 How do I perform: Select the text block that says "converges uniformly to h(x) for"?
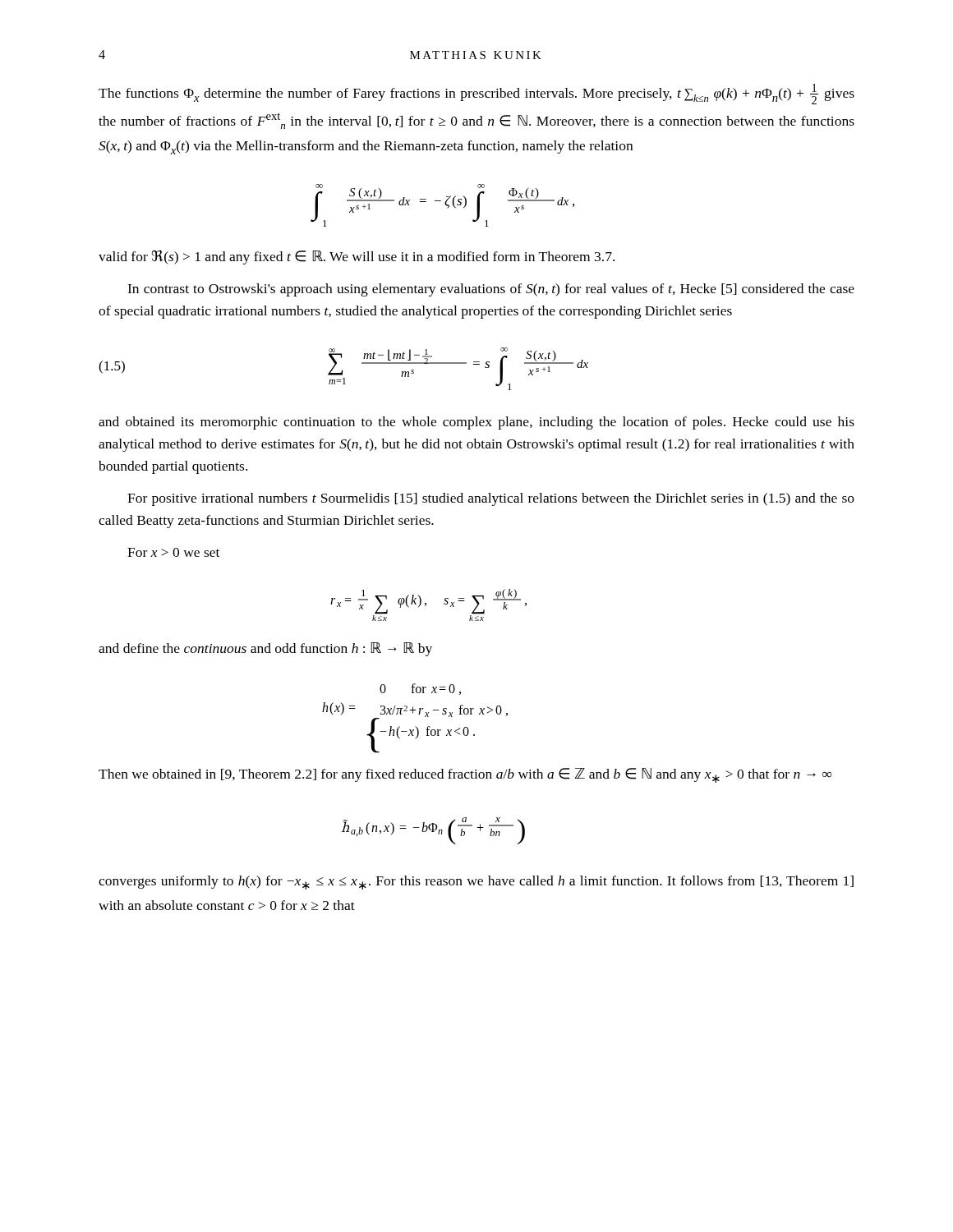[x=476, y=893]
